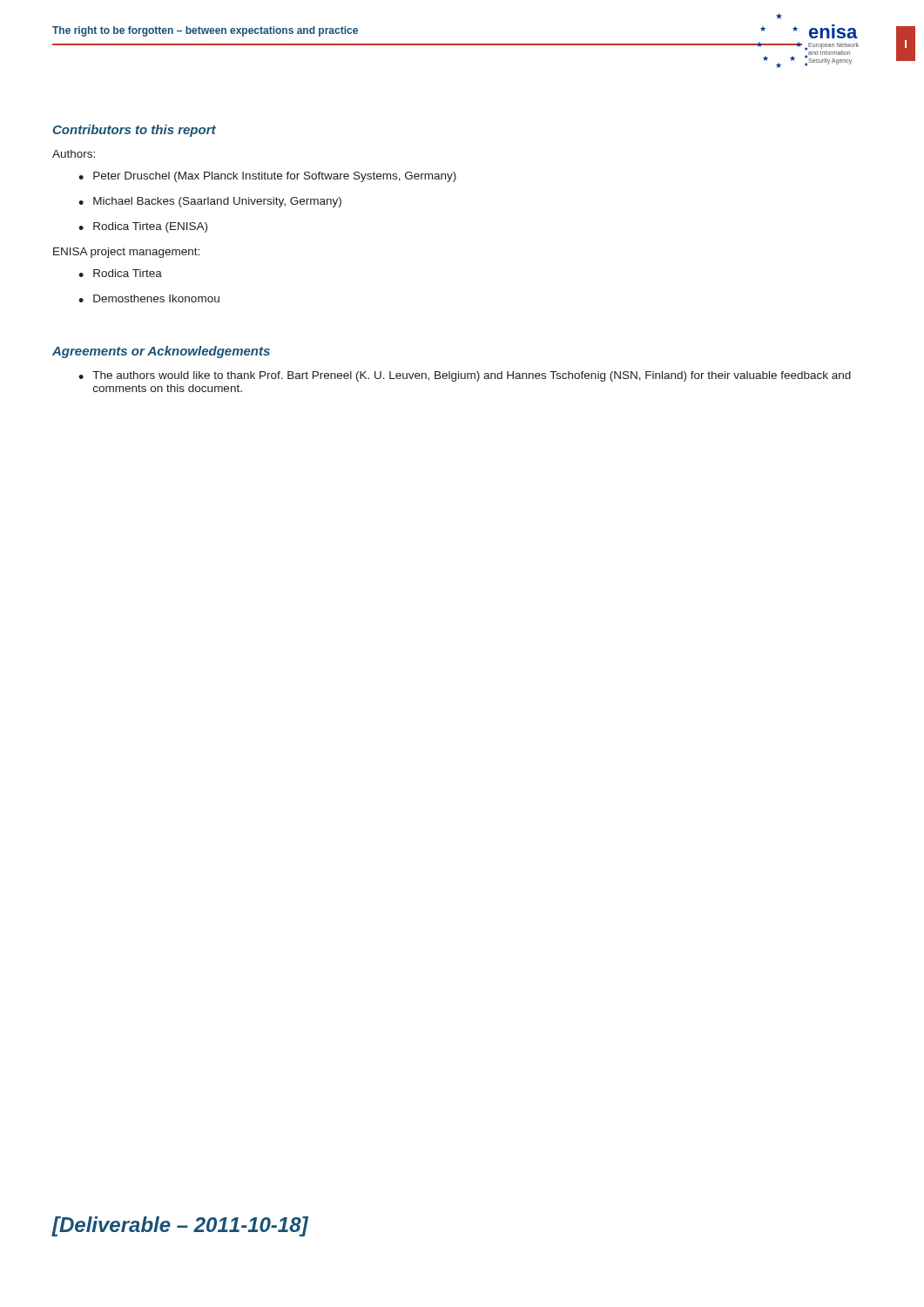
Task: Locate the title containing "[Deliverable – 2011-10-18]"
Action: (x=180, y=1225)
